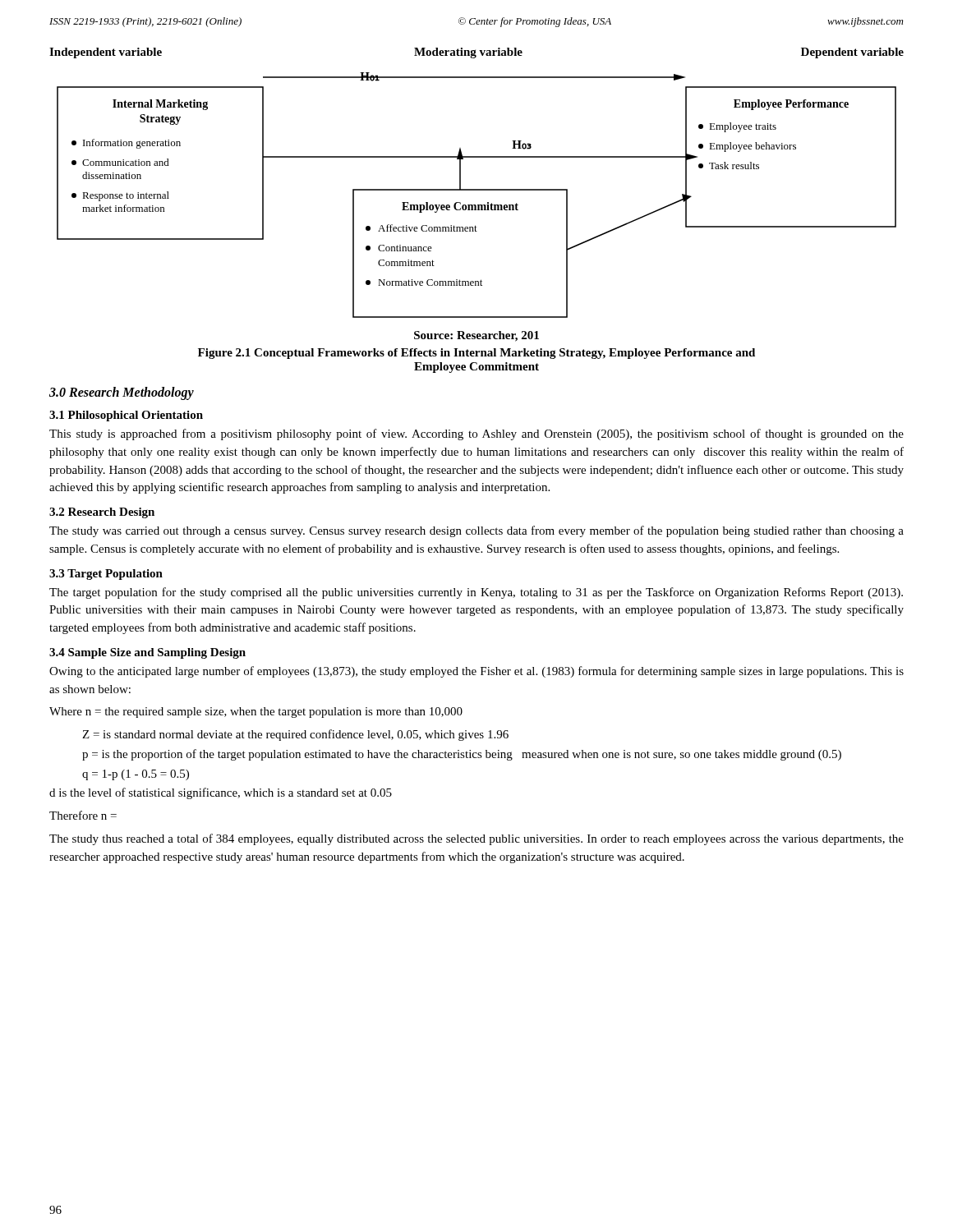Where is the passage that starts "p = is the"?
The image size is (953, 1232).
[462, 754]
